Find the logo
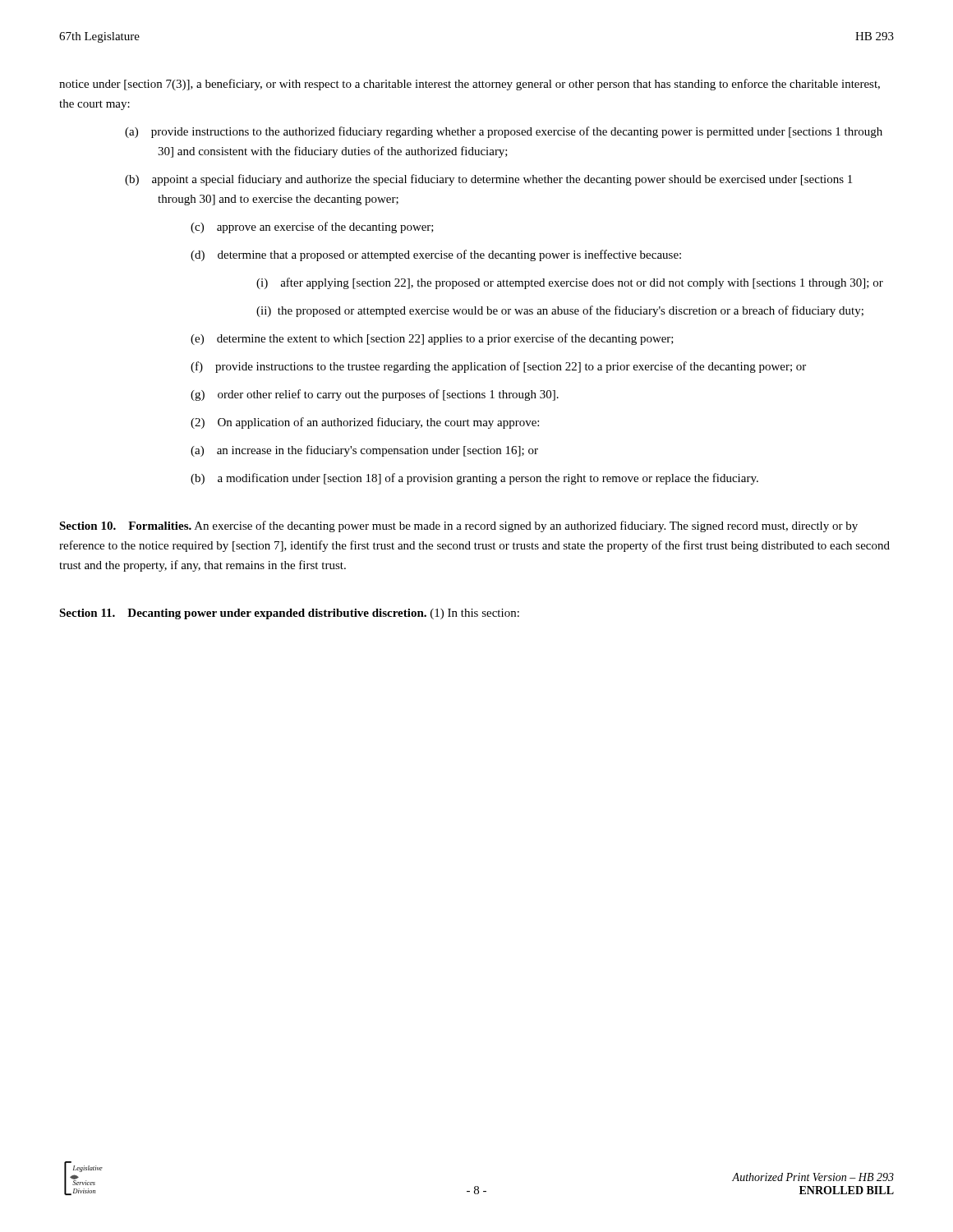Image resolution: width=953 pixels, height=1232 pixels. pyautogui.click(x=96, y=1185)
